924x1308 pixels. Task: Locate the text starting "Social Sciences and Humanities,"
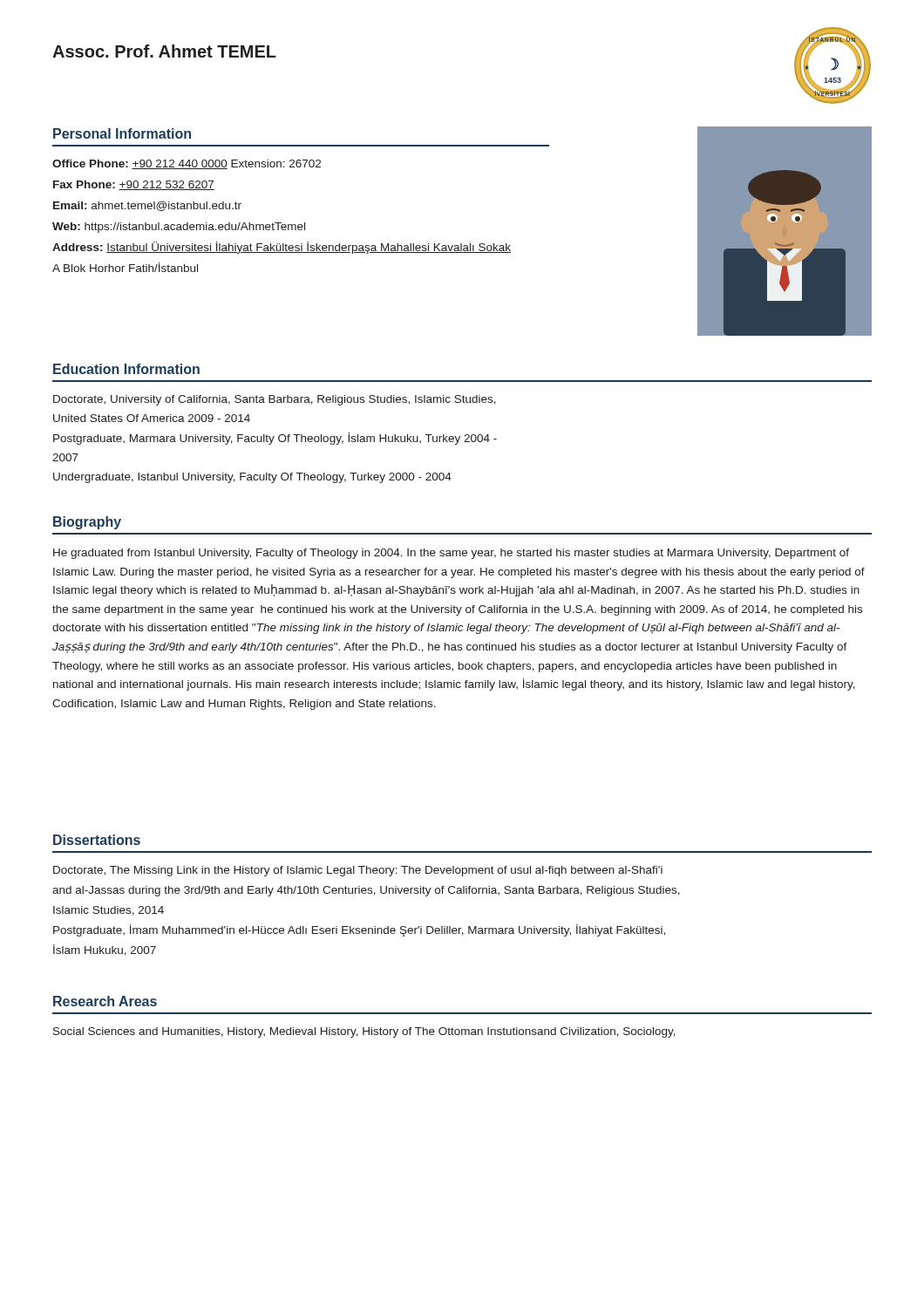[462, 1032]
